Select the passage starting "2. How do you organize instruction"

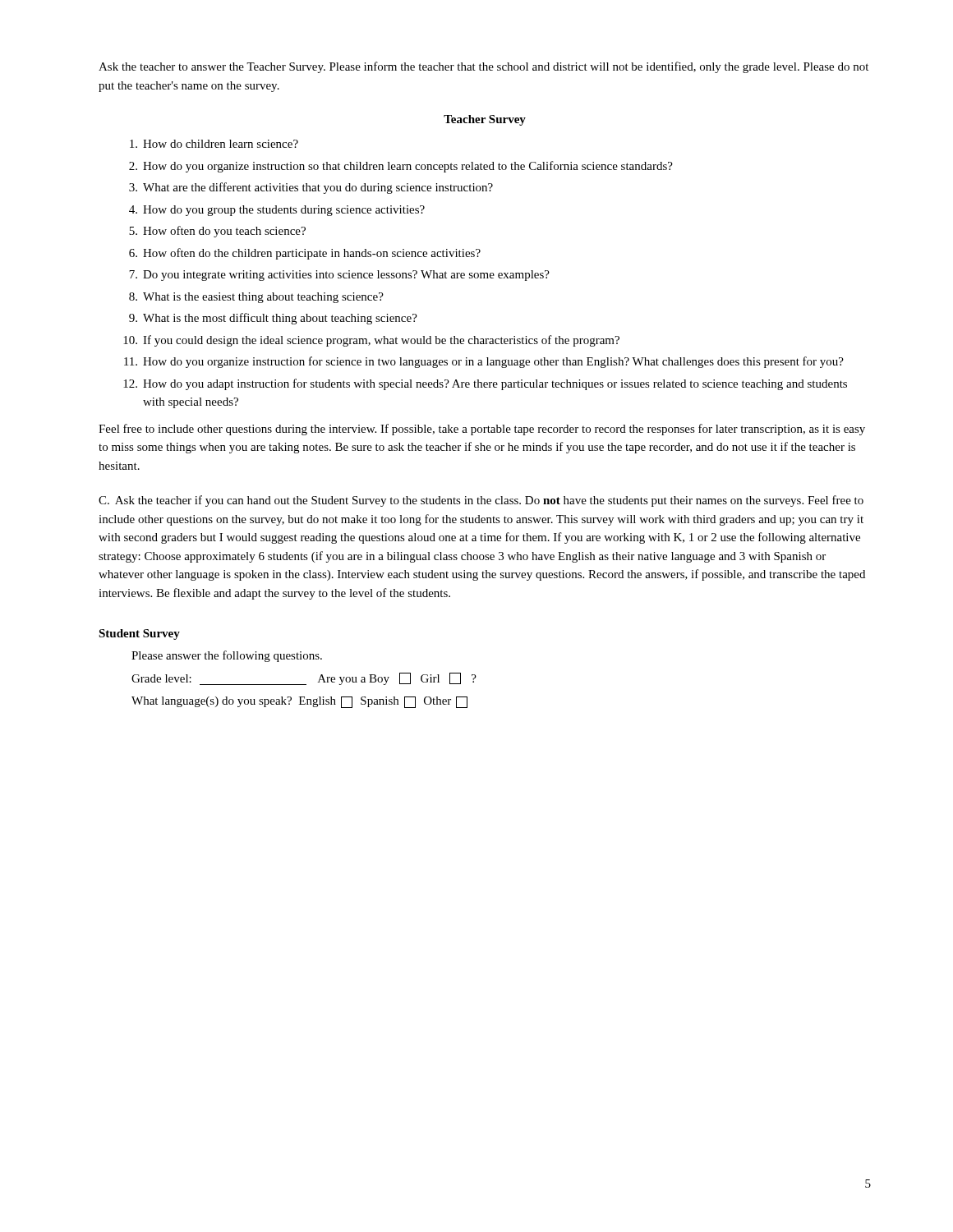(493, 166)
